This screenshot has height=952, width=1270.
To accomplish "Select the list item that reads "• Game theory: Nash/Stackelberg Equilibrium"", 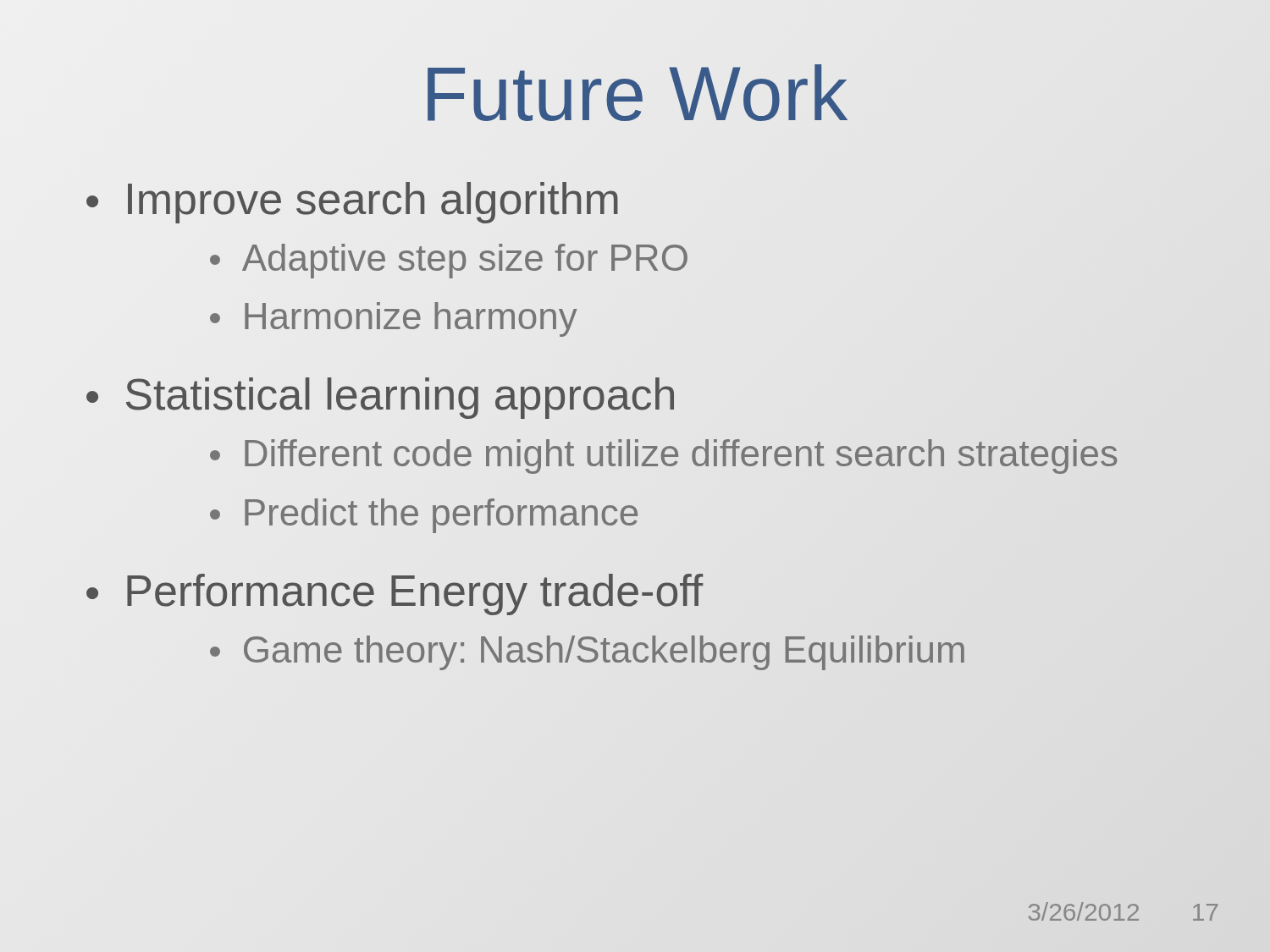I will 587,650.
